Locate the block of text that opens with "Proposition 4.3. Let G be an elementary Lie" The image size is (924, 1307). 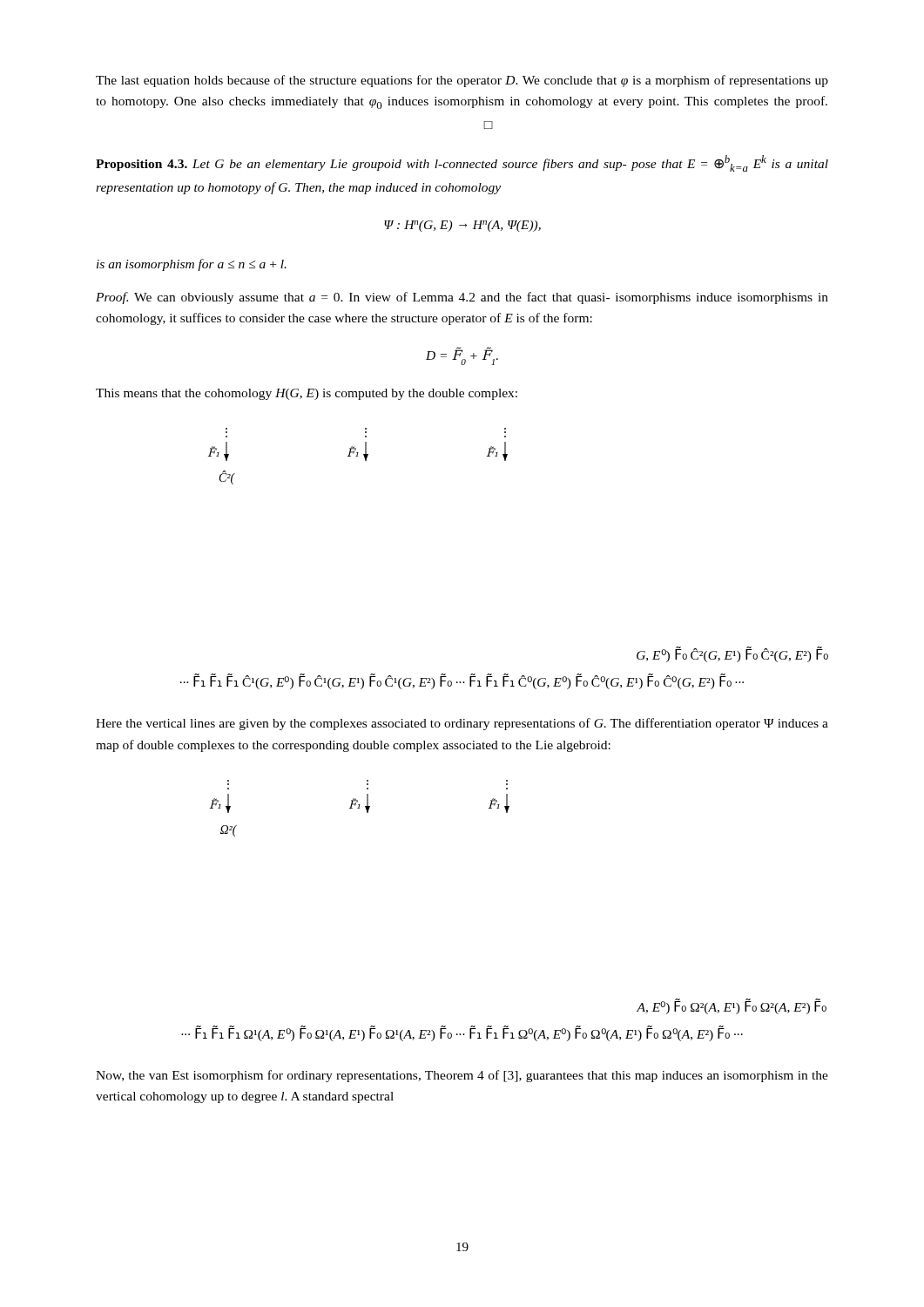coord(462,174)
